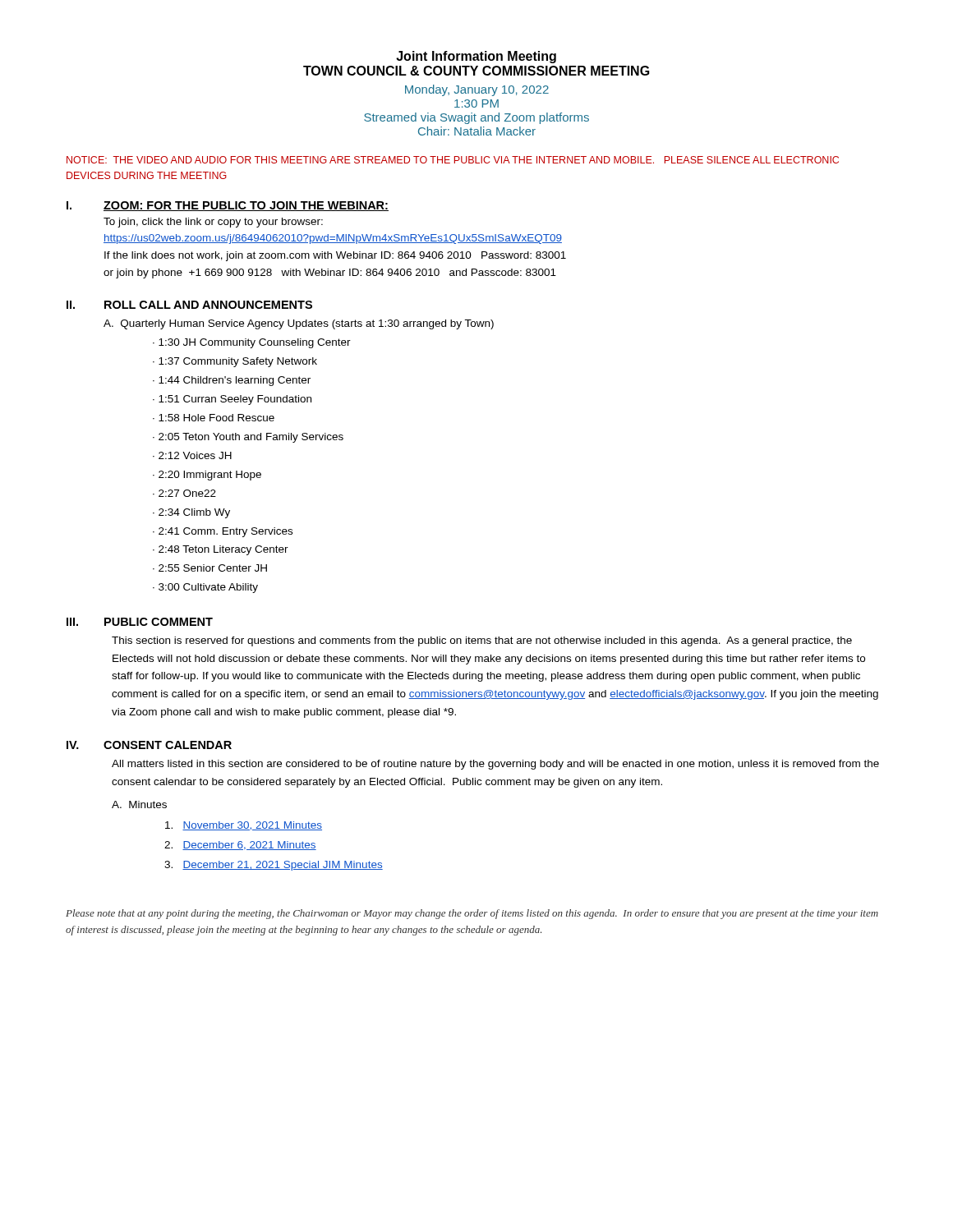This screenshot has height=1232, width=953.
Task: Point to the title beginning "Joint Information Meeting TOWN COUNCIL & COUNTY COMMISSIONER"
Action: pos(476,94)
